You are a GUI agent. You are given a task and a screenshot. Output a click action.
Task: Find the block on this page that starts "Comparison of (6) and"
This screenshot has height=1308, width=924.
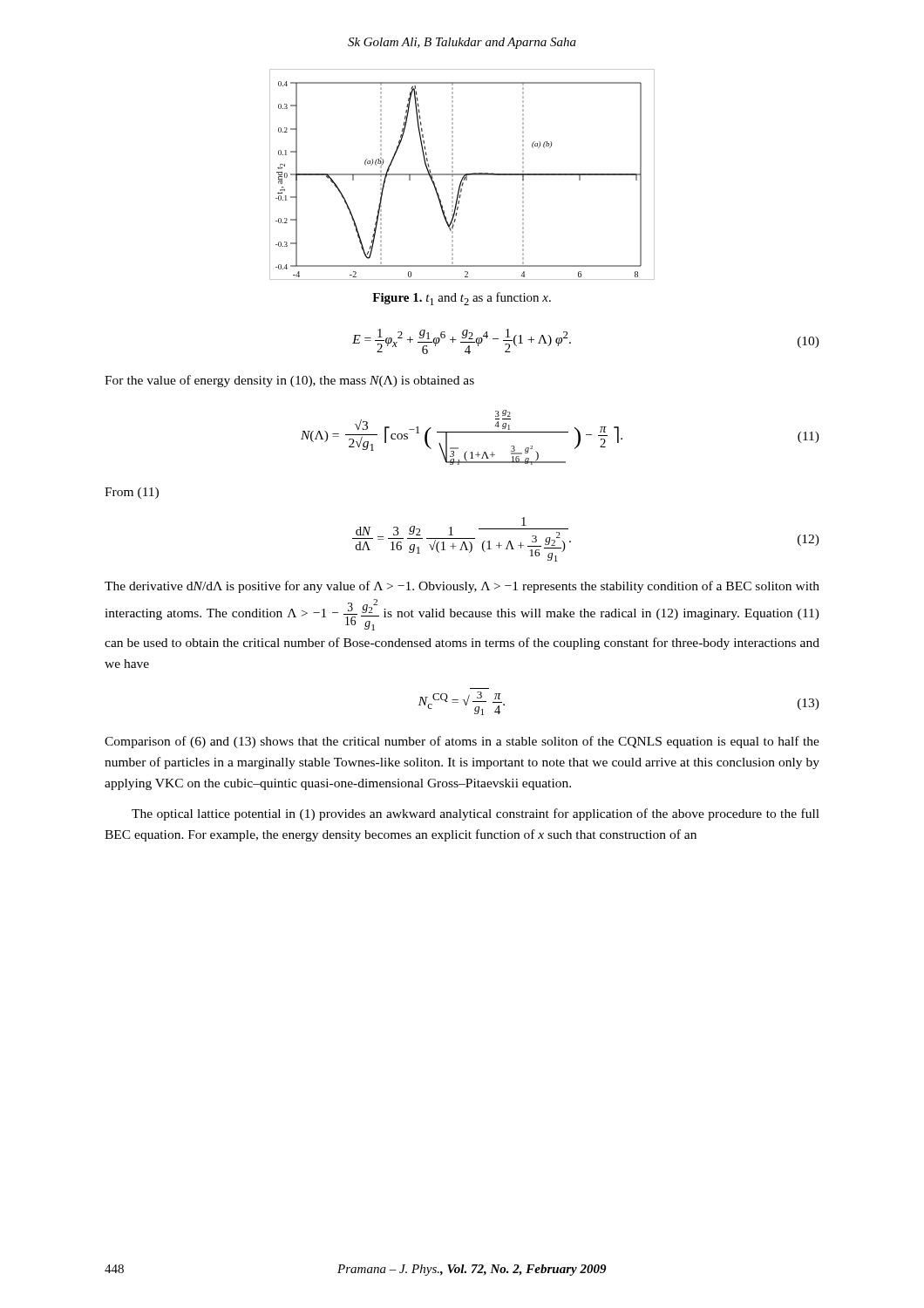[x=462, y=762]
